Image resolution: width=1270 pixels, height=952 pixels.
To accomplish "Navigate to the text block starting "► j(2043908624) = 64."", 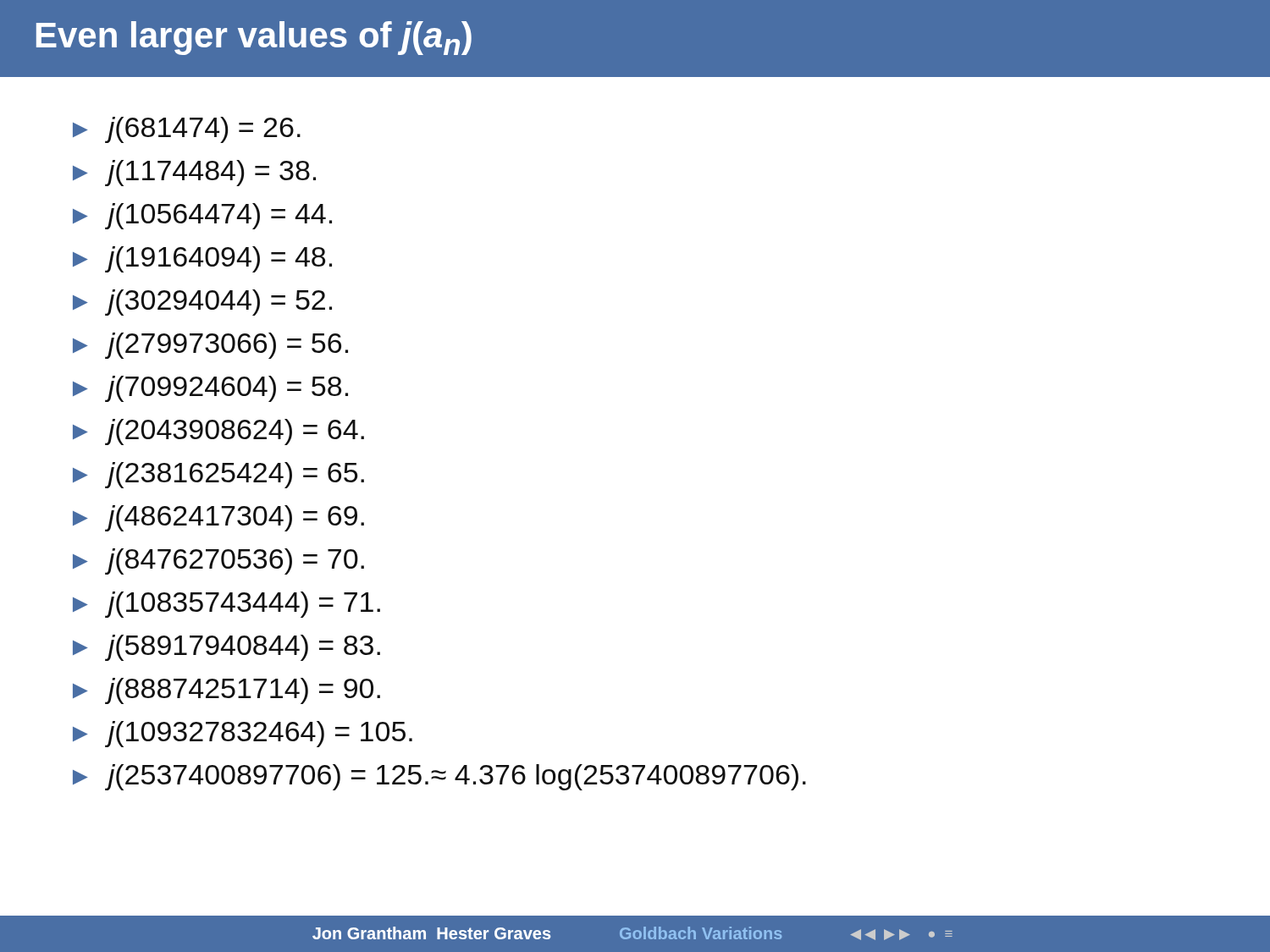I will click(217, 430).
